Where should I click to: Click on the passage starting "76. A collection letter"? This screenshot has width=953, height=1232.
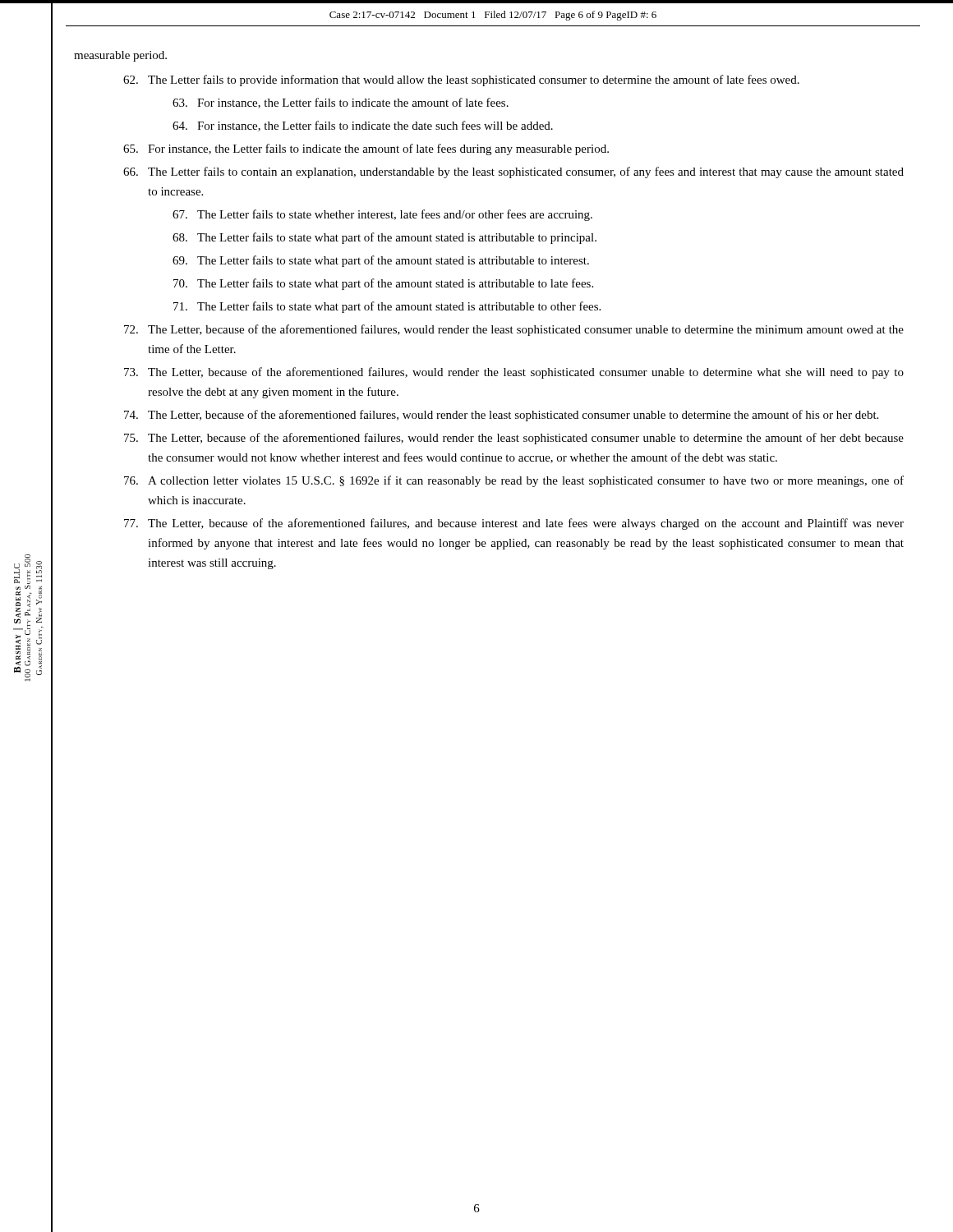pyautogui.click(x=489, y=490)
